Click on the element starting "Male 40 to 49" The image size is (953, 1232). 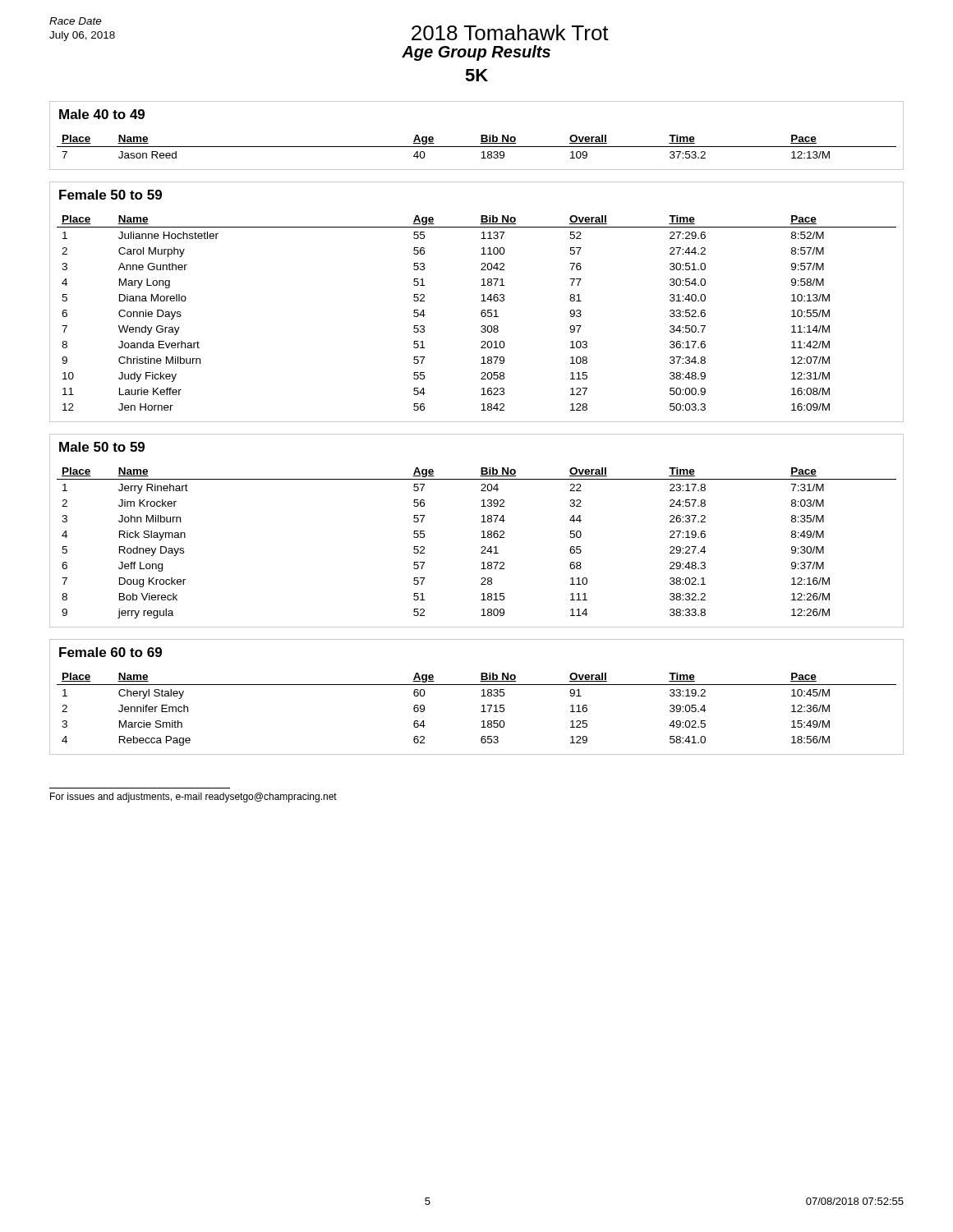coord(102,114)
